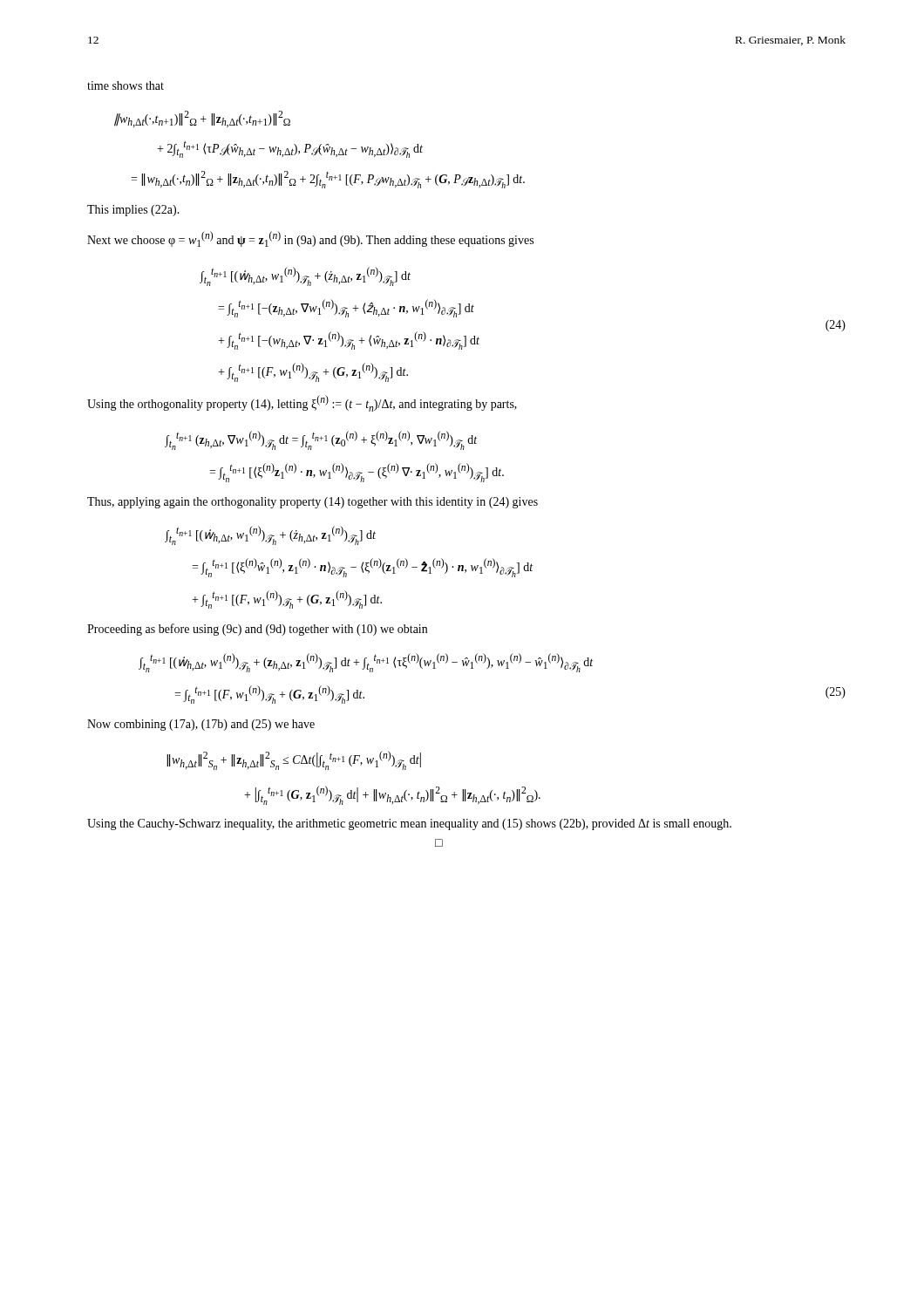Find the text block with the text "Using the Cauchy-Schwarz"
The width and height of the screenshot is (924, 1308).
pyautogui.click(x=410, y=833)
